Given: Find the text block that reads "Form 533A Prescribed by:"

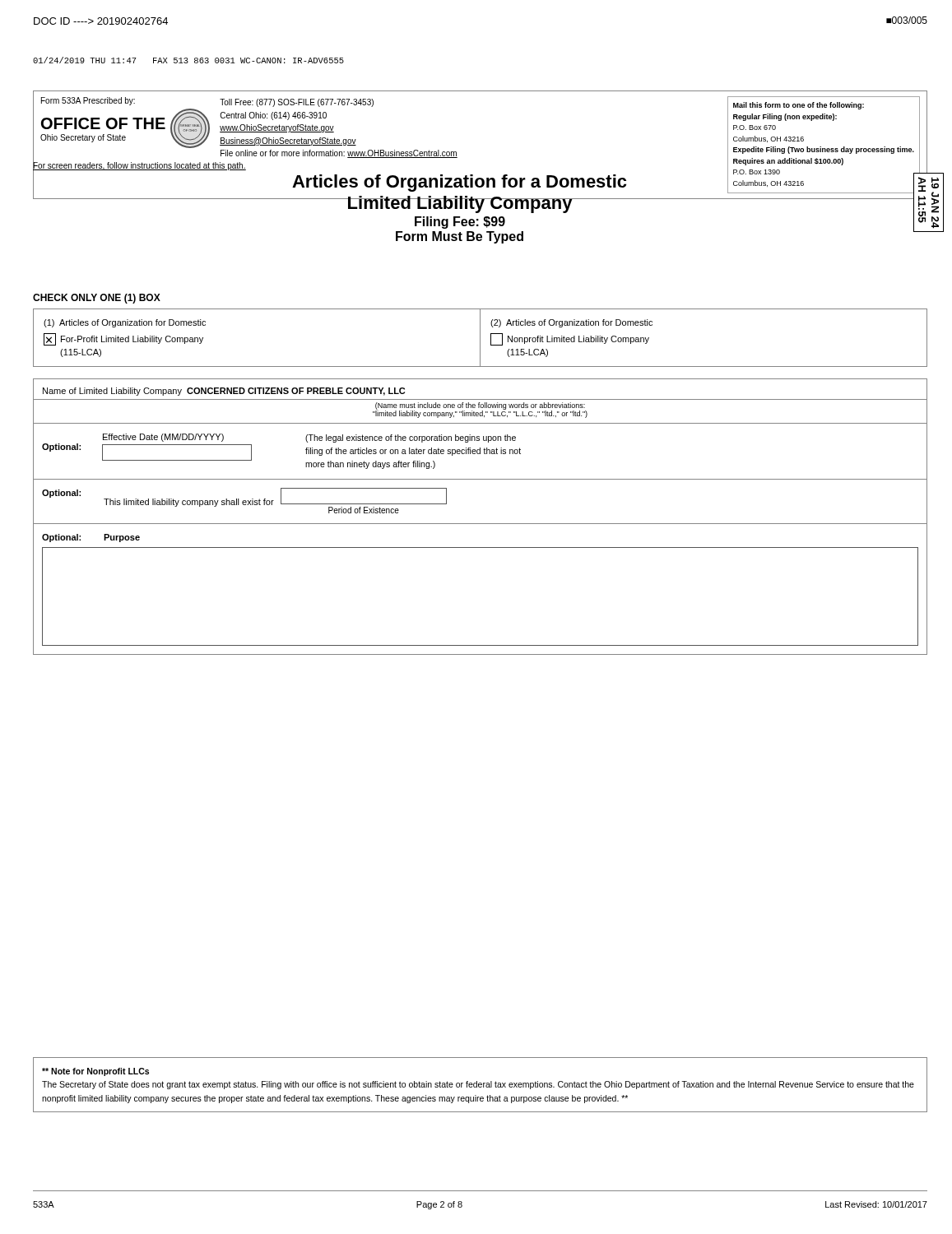Looking at the screenshot, I should tap(480, 145).
